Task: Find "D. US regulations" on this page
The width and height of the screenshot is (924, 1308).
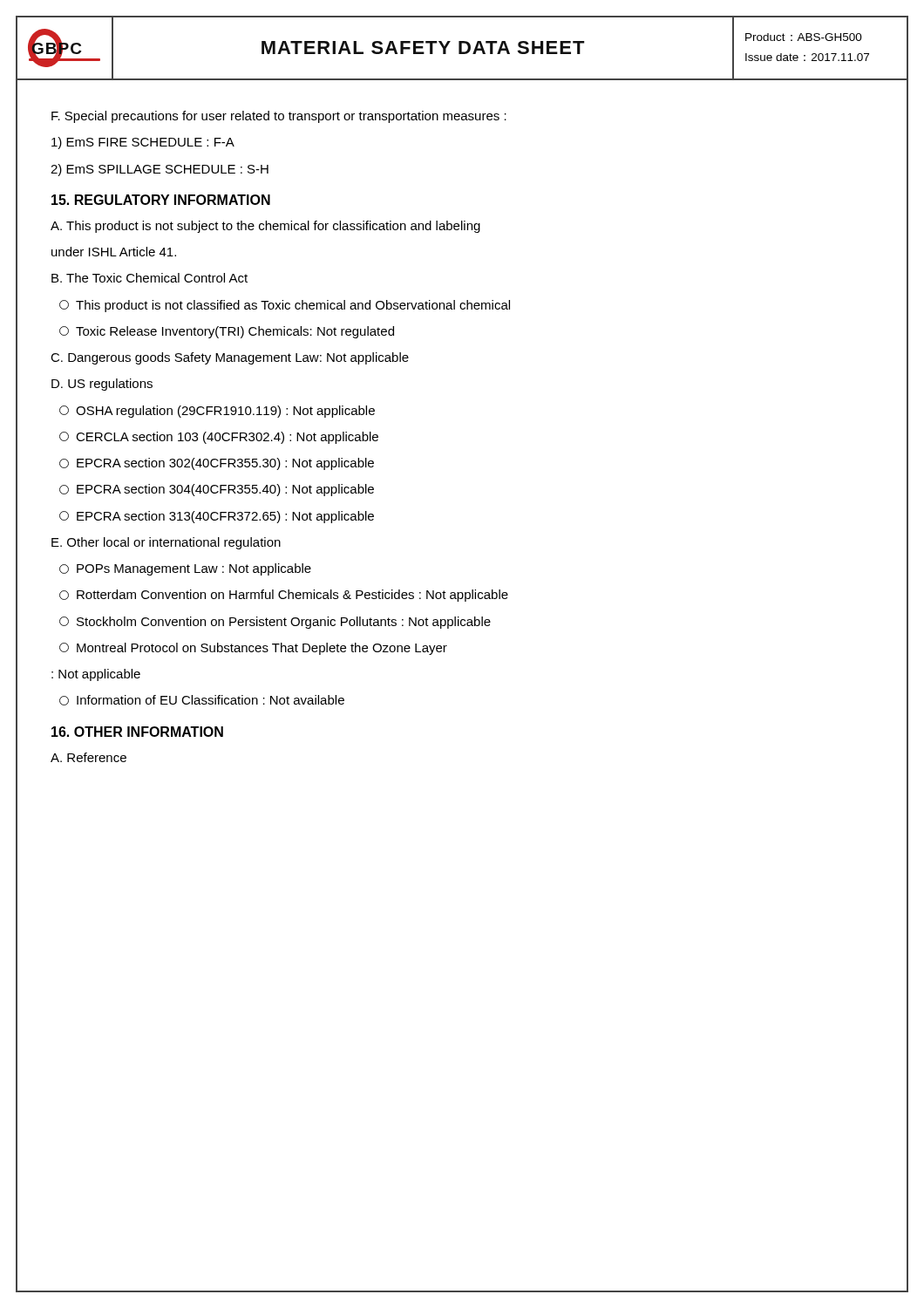Action: (102, 383)
